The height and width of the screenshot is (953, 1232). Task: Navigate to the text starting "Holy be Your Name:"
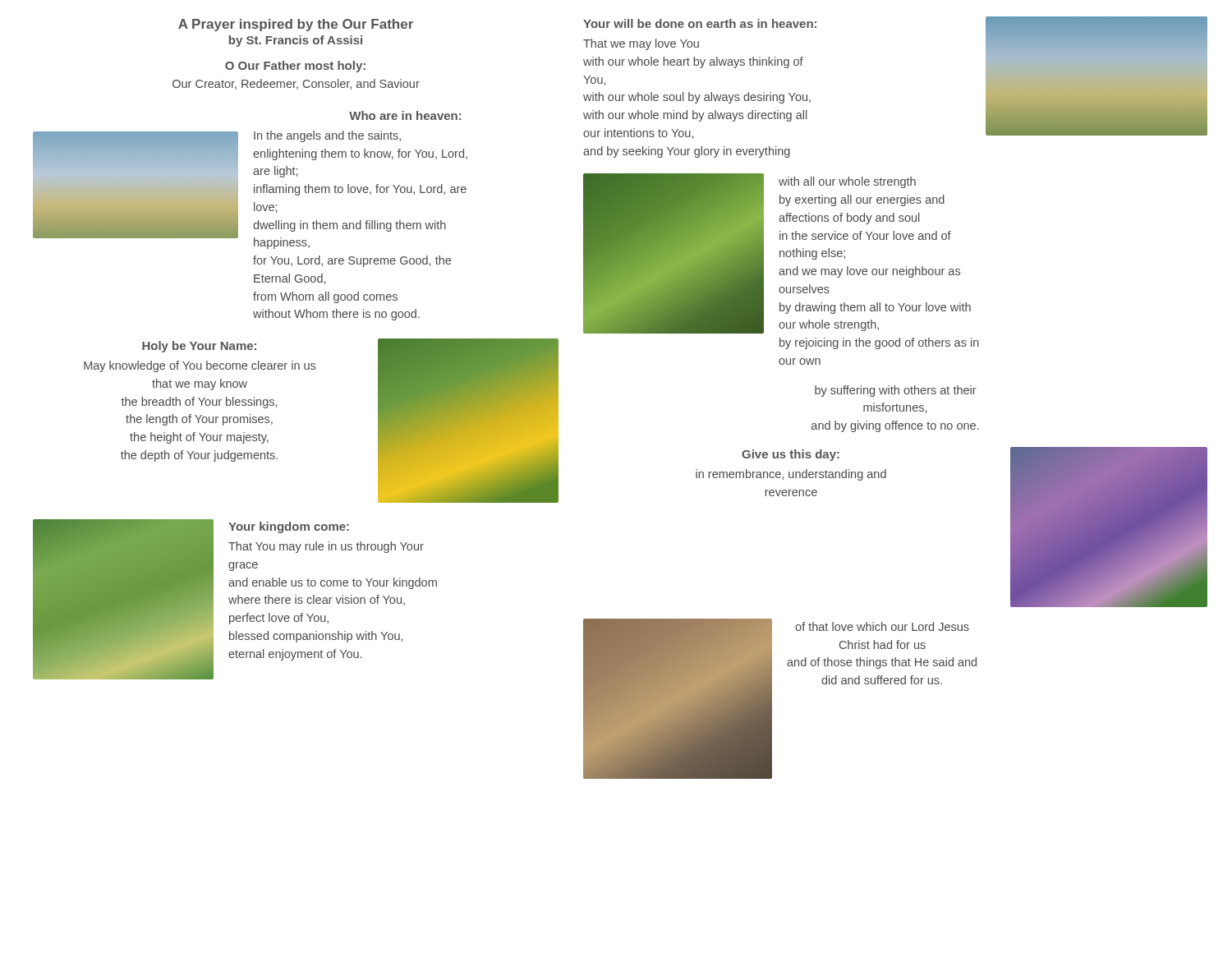click(x=200, y=345)
